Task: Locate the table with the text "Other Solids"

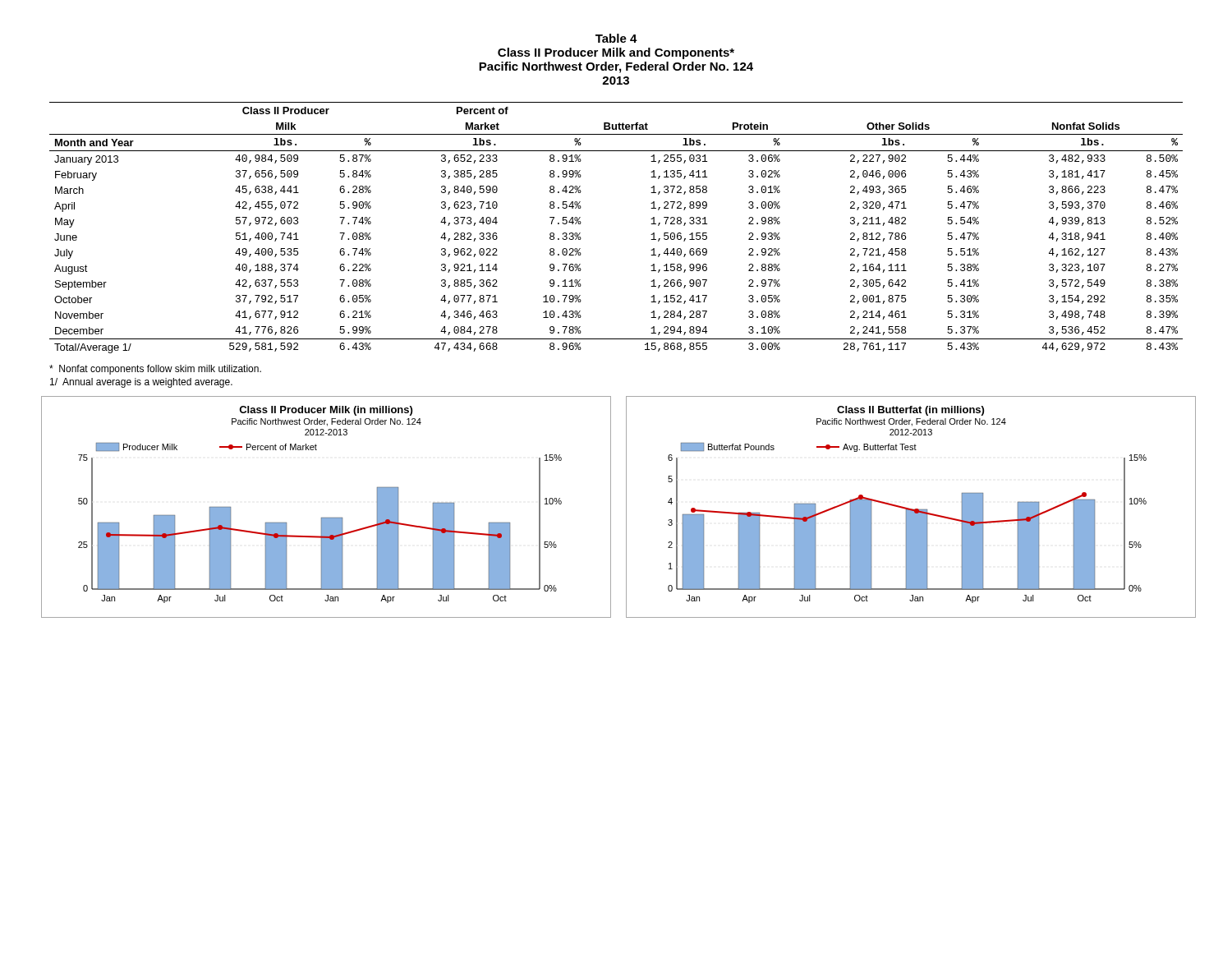Action: [616, 228]
